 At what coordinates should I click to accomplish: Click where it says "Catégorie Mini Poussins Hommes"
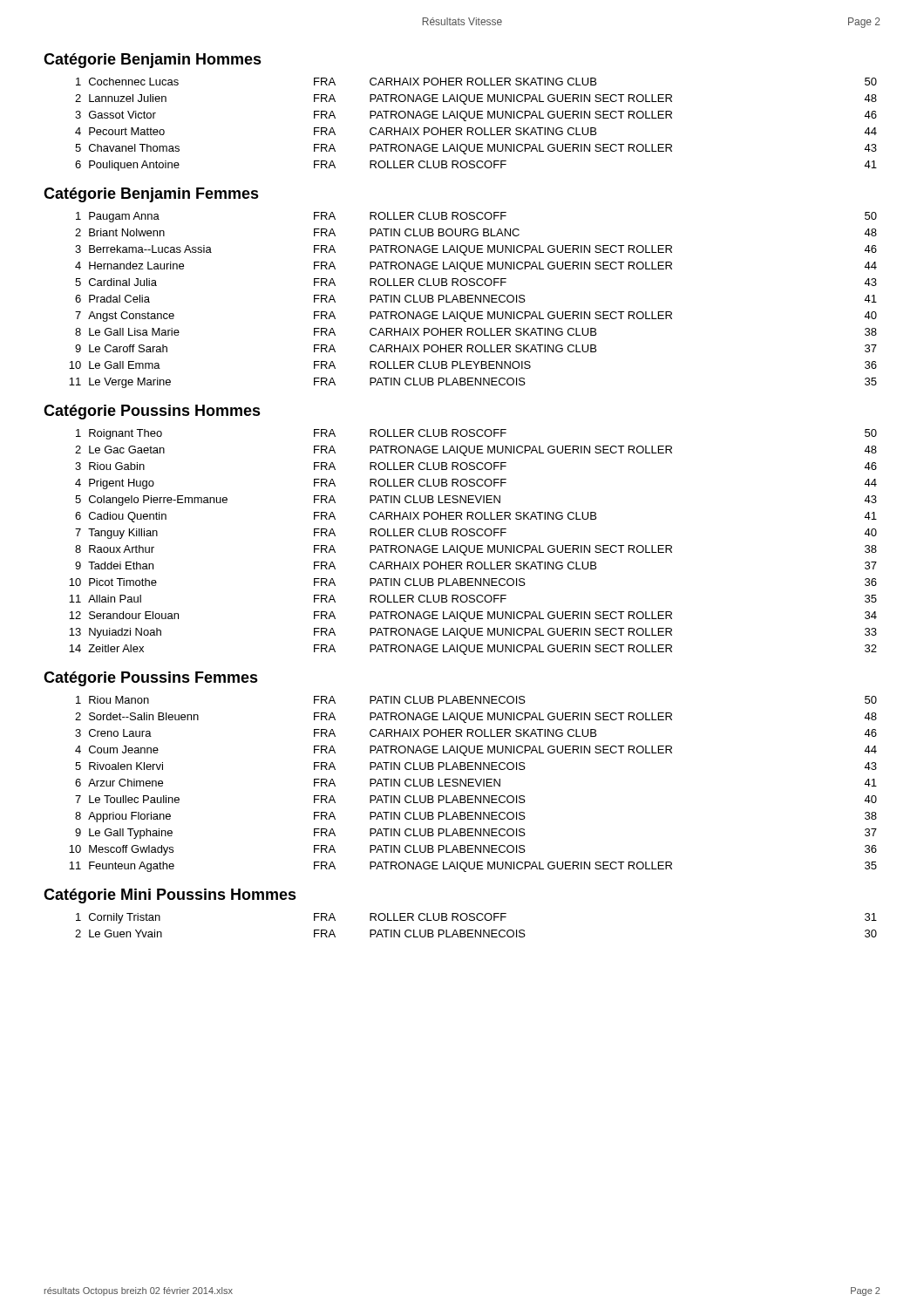click(x=170, y=895)
